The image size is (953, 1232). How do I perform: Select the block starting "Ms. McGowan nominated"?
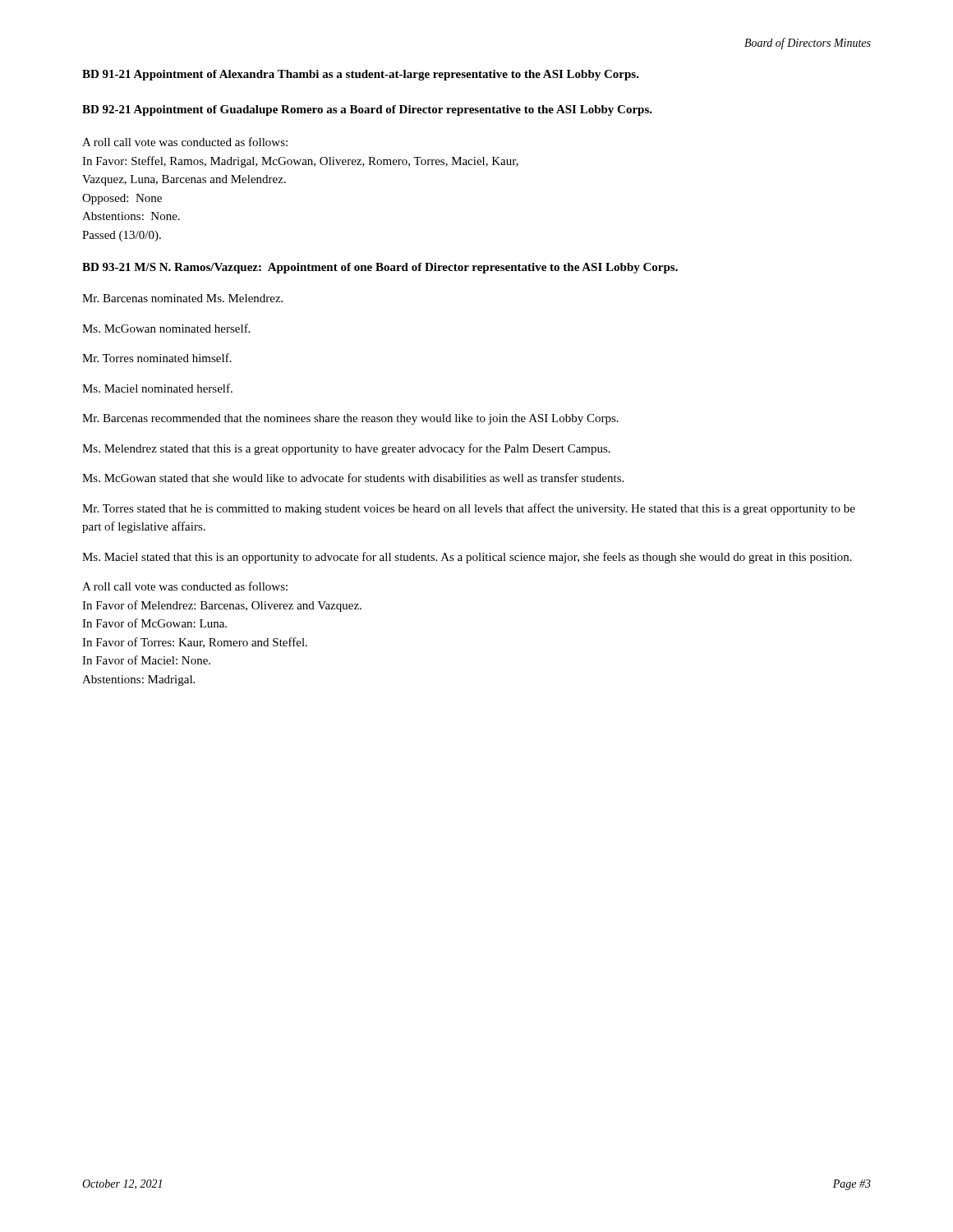[x=167, y=328]
